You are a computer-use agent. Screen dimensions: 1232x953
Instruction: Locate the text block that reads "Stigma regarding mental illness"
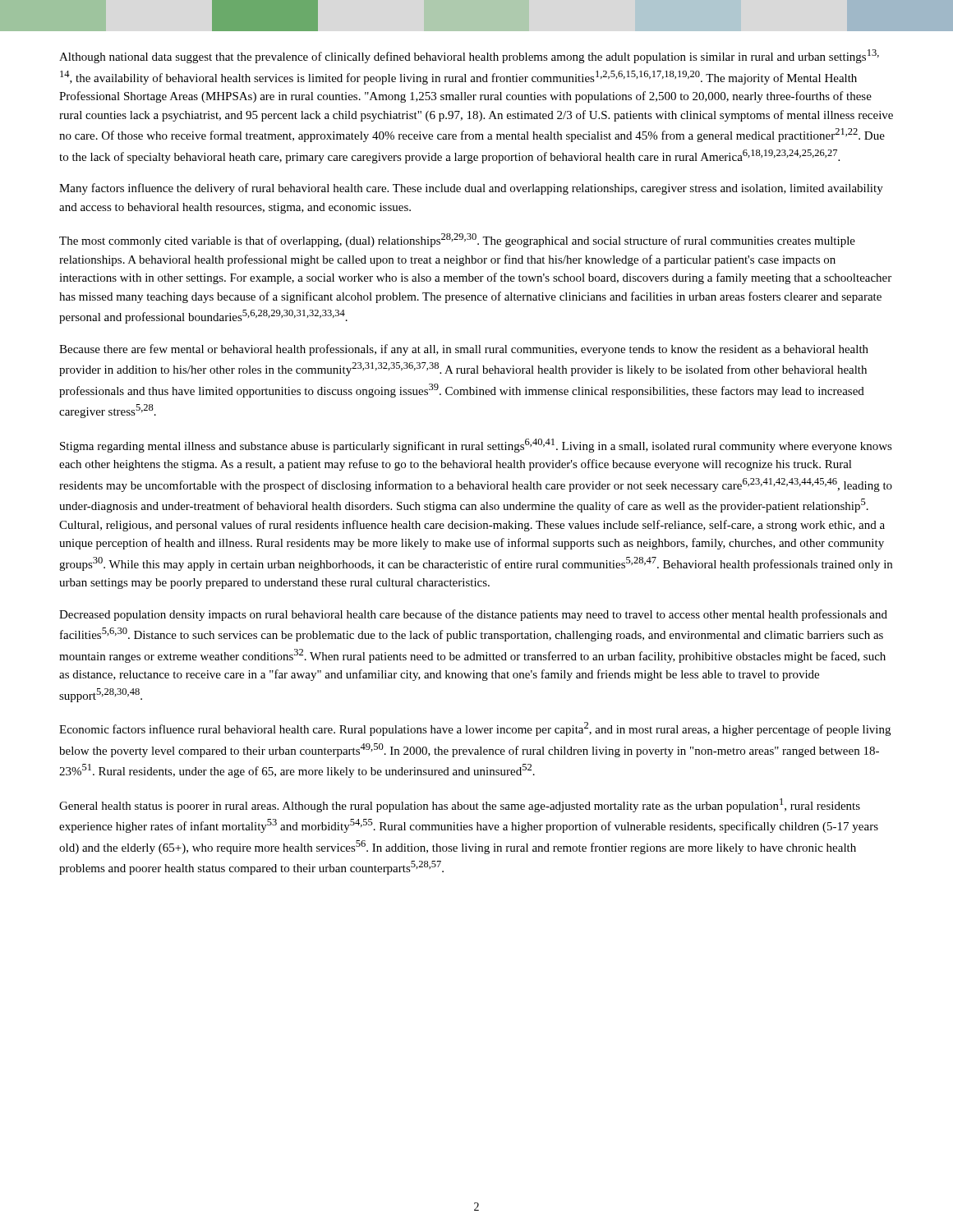coord(476,512)
